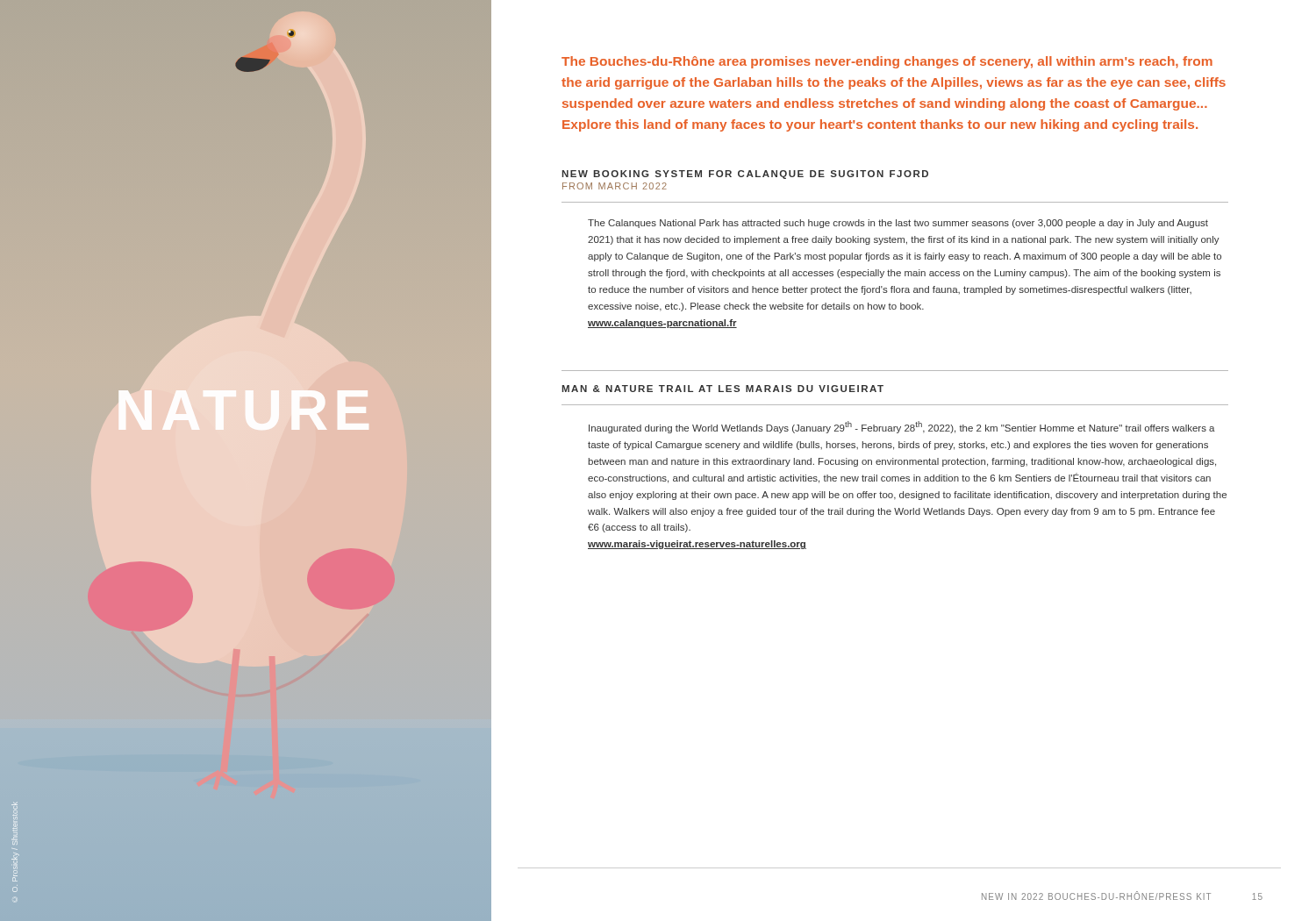1316x921 pixels.
Task: Locate the text block containing "The Calanques National Park has attracted such"
Action: click(905, 273)
